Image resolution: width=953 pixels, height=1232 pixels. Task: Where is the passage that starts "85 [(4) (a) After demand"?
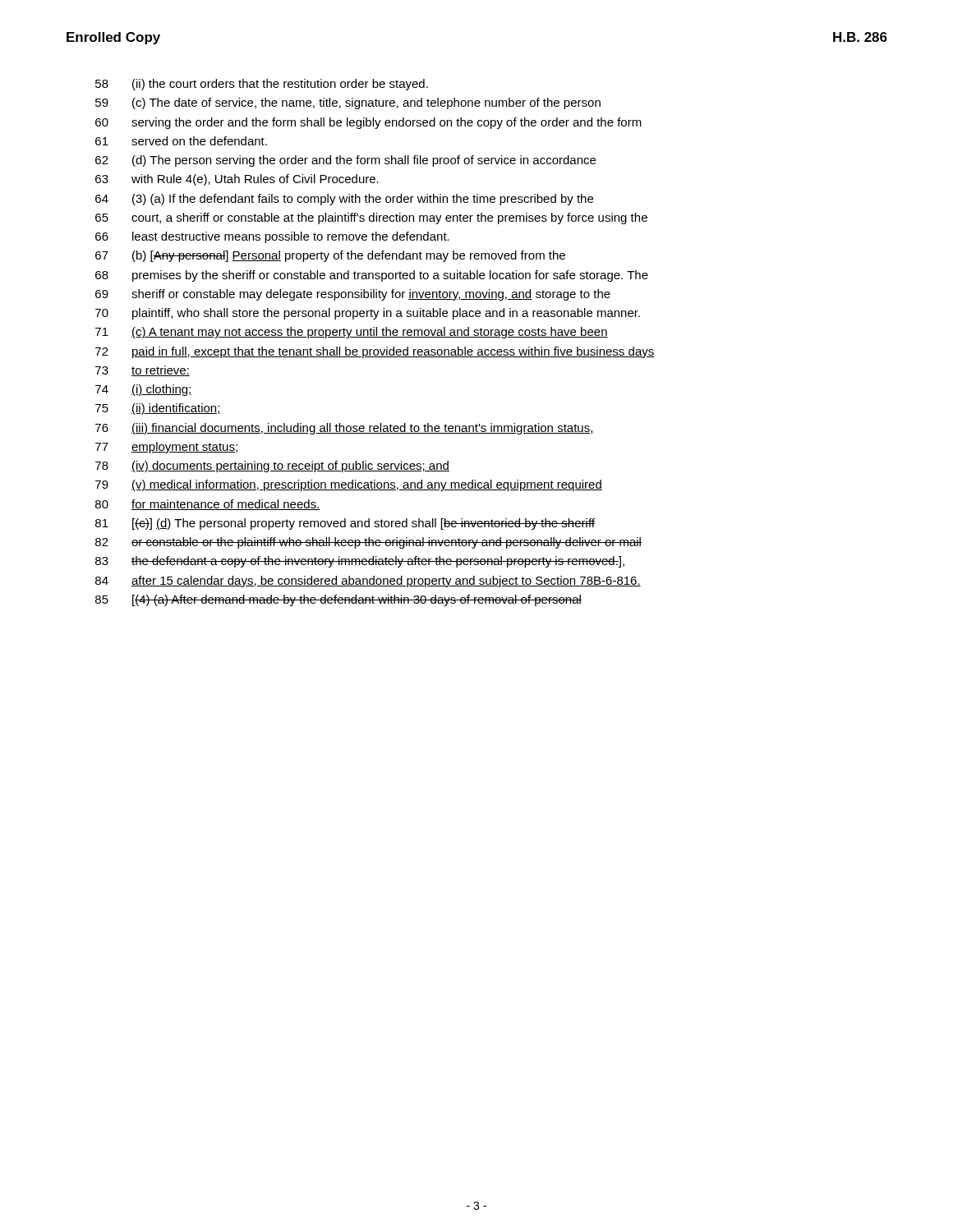click(476, 599)
